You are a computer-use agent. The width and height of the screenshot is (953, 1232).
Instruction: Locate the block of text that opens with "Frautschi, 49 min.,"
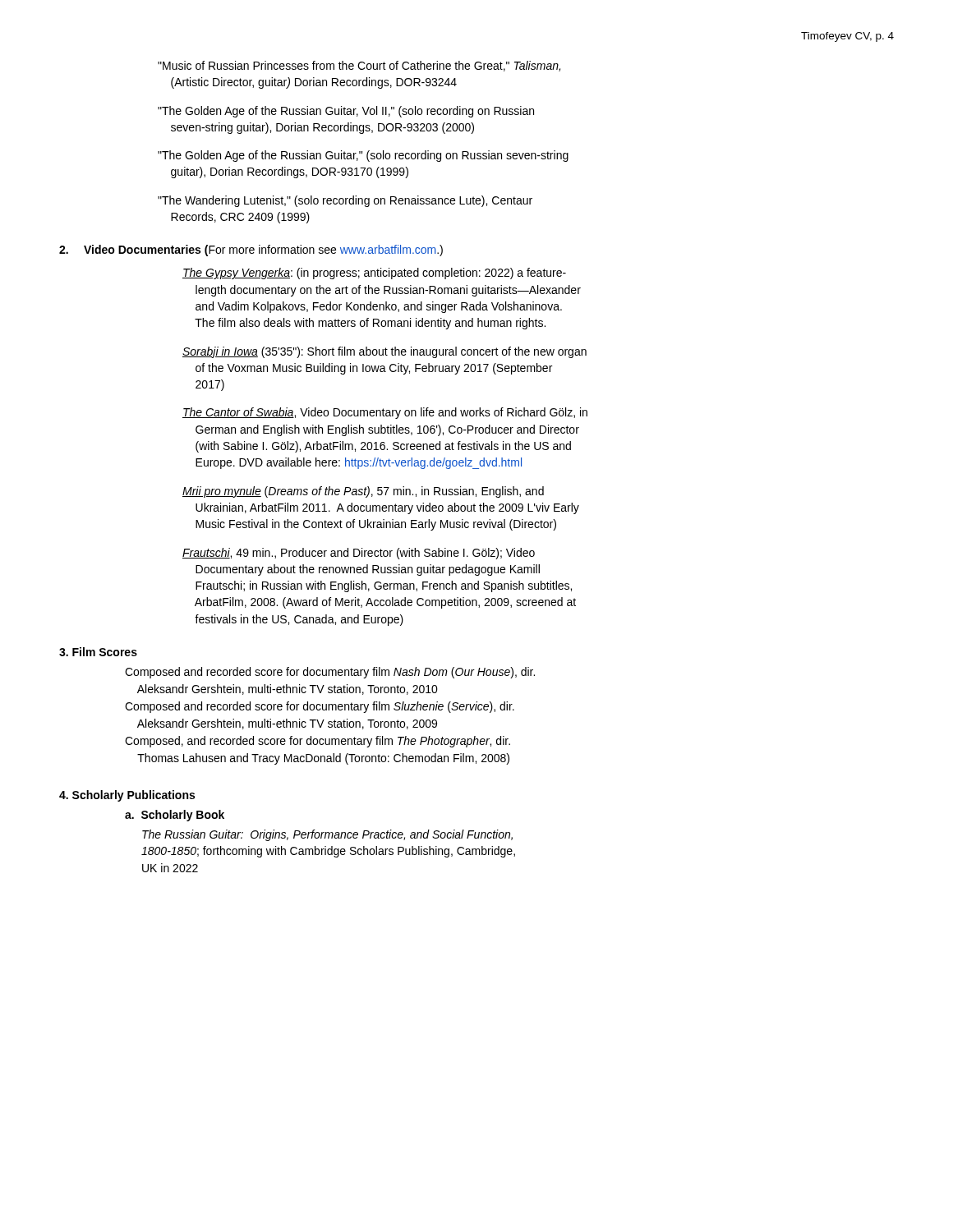[x=379, y=586]
